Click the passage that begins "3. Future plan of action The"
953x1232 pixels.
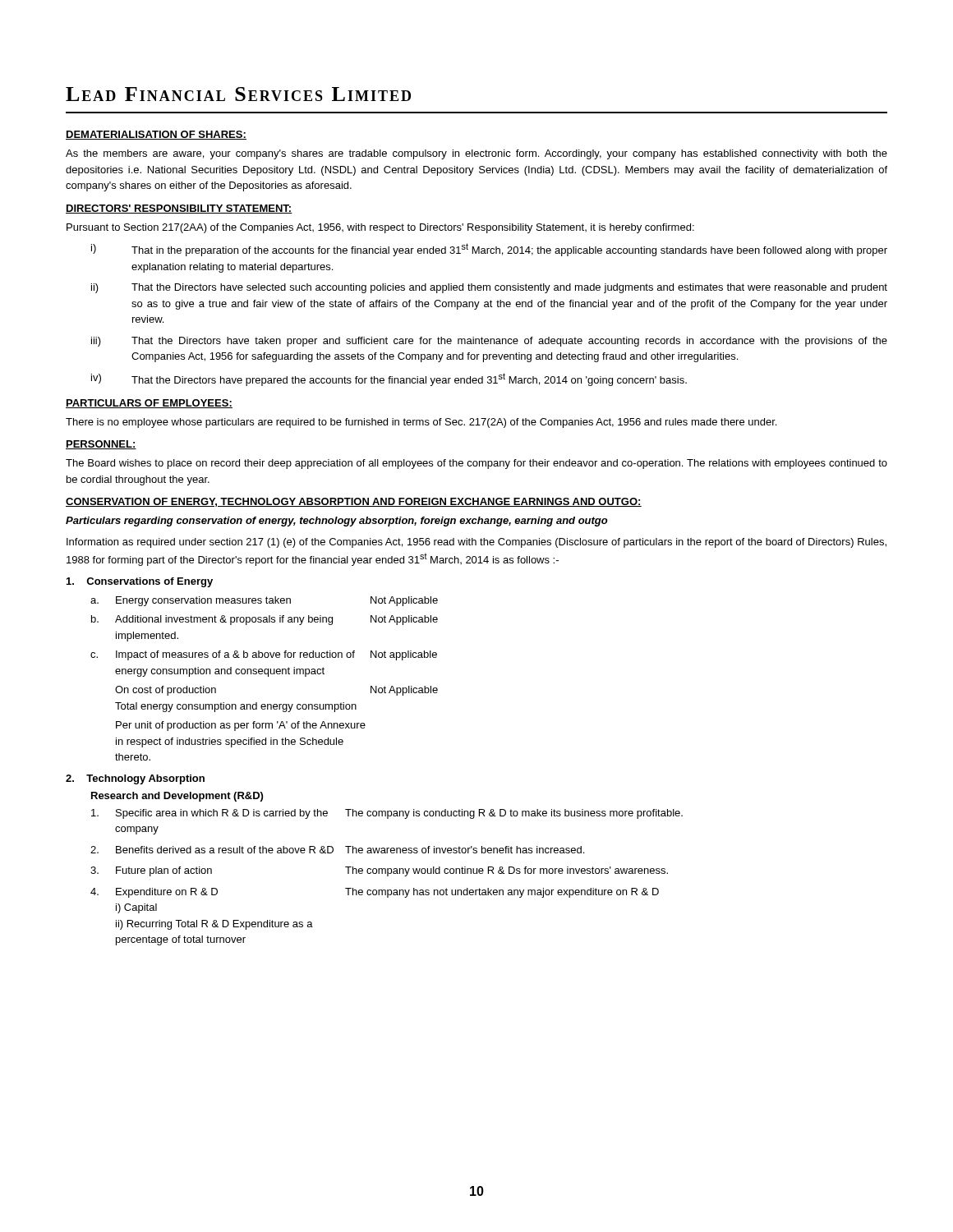coord(489,871)
